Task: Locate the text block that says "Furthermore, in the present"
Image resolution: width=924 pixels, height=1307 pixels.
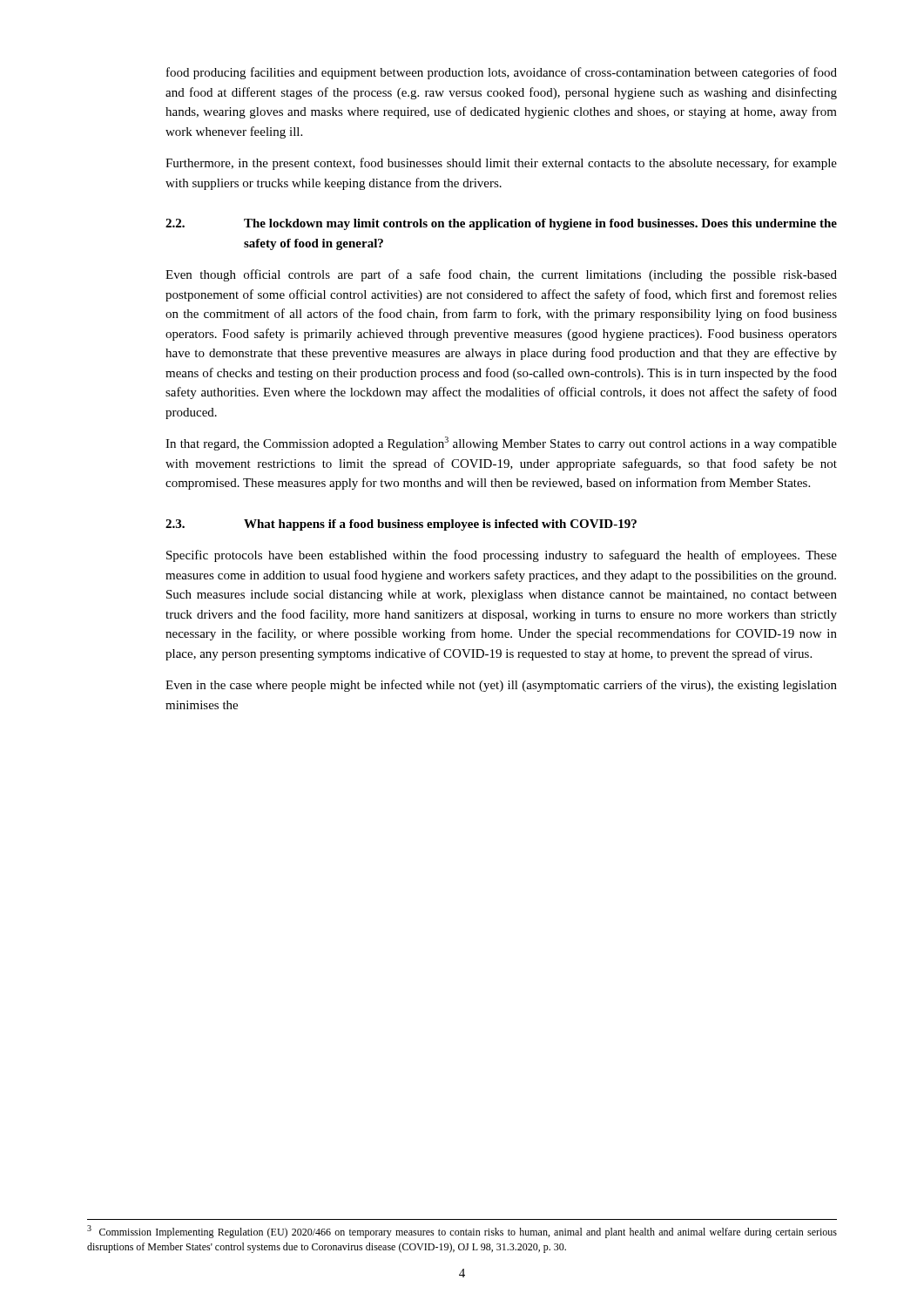Action: [501, 173]
